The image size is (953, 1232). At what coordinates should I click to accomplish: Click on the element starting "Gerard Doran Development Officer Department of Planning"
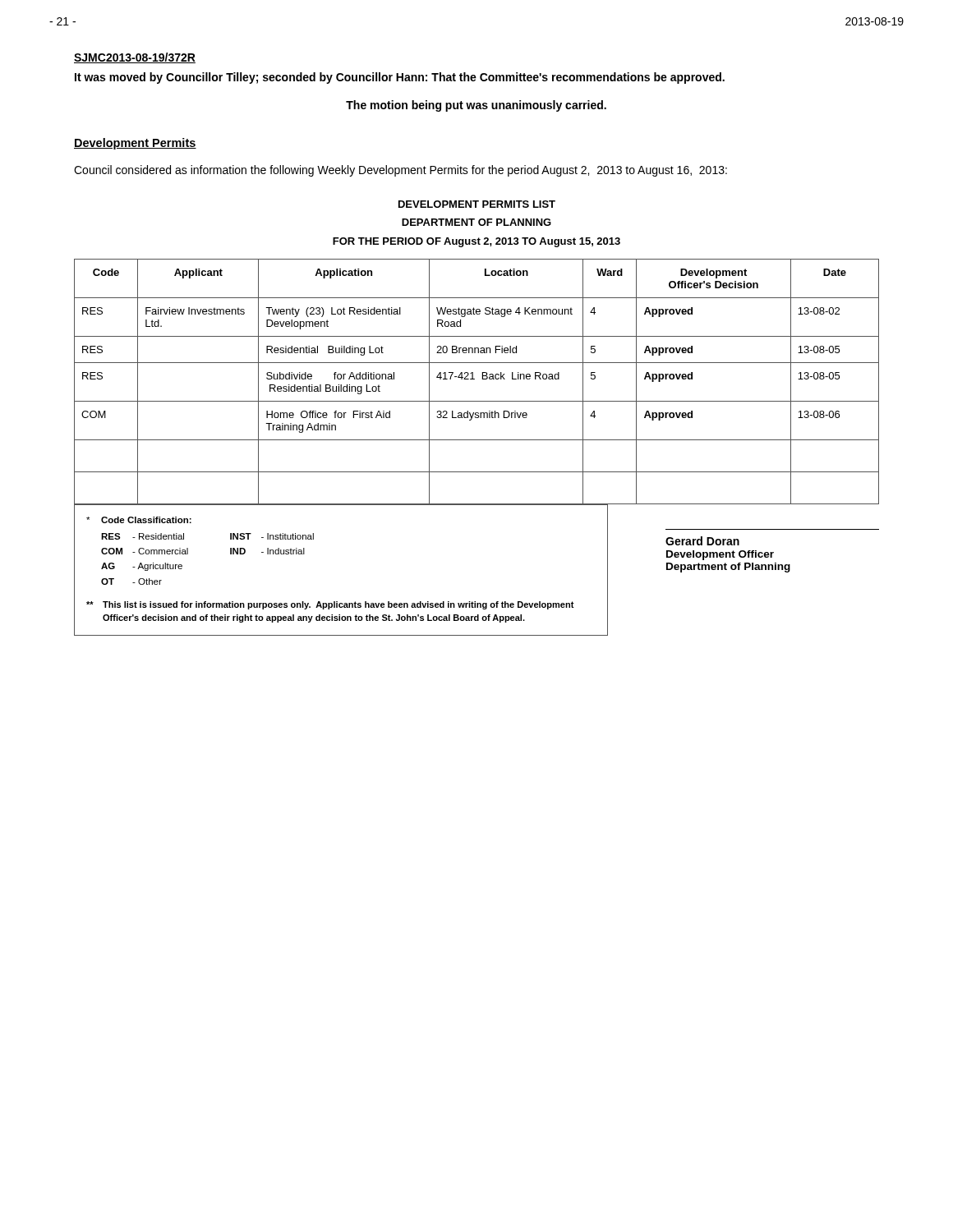pyautogui.click(x=772, y=550)
